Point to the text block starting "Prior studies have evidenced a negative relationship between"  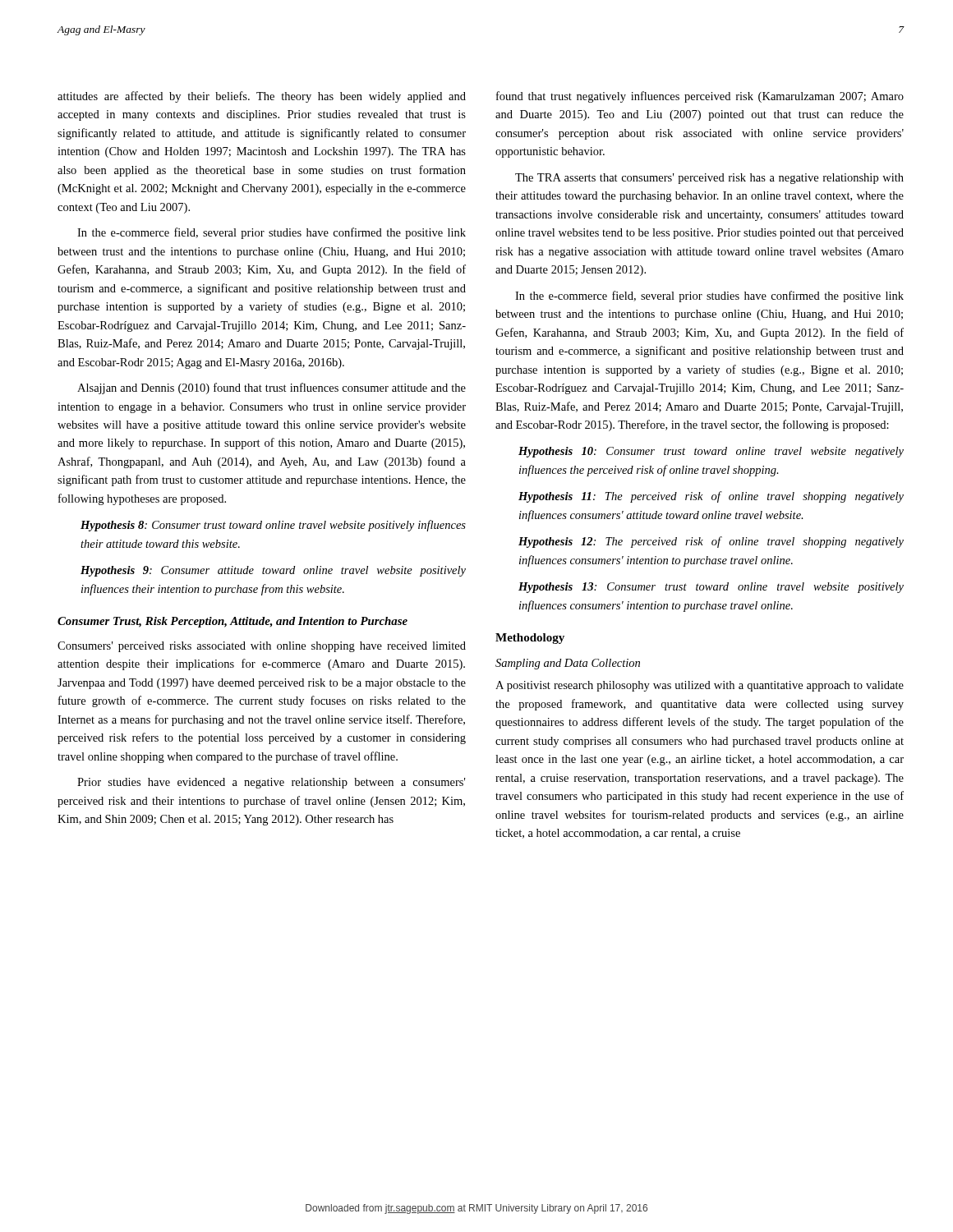(x=262, y=801)
